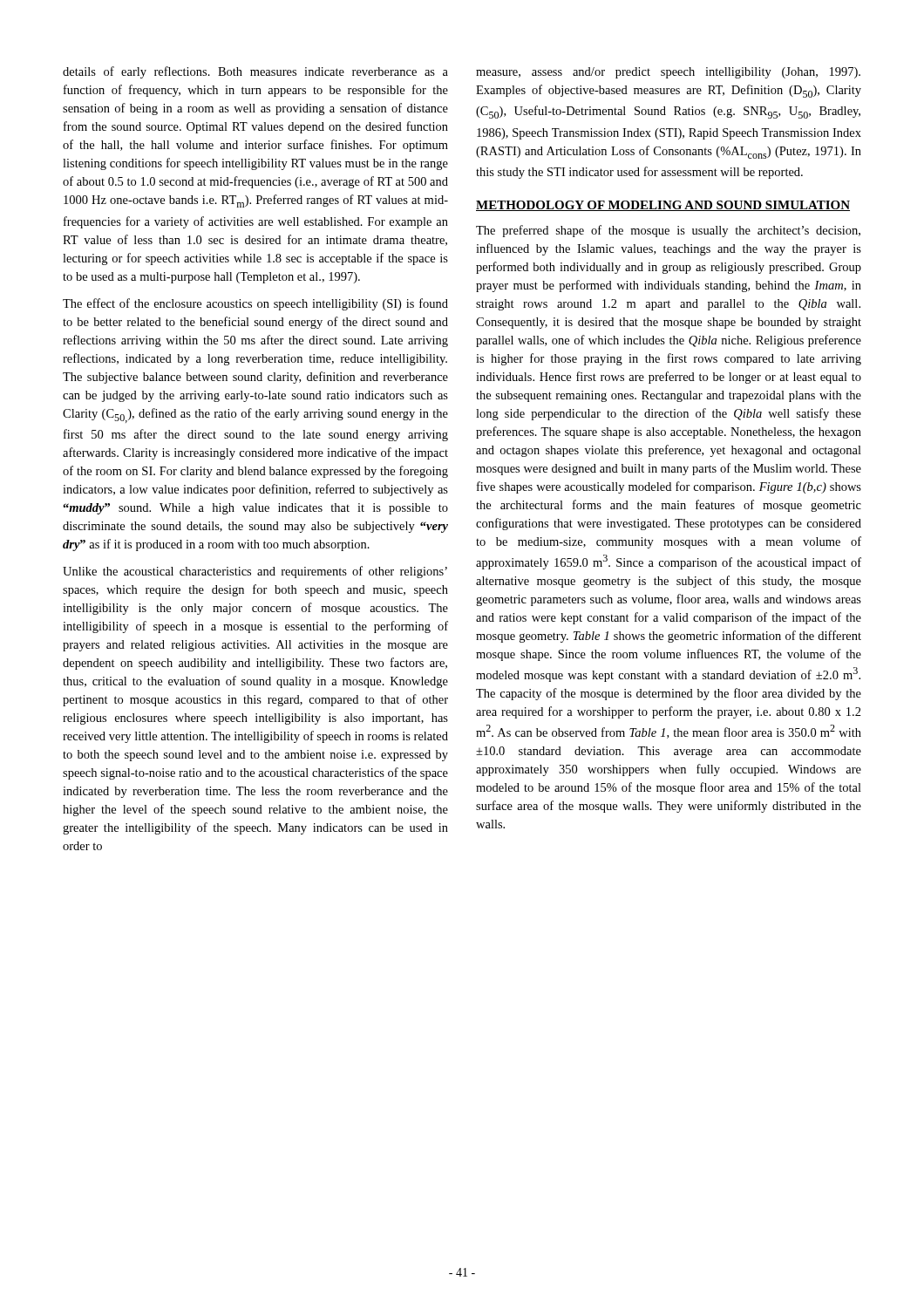Click on the block starting "The effect of the enclosure acoustics"
924x1308 pixels.
click(255, 424)
